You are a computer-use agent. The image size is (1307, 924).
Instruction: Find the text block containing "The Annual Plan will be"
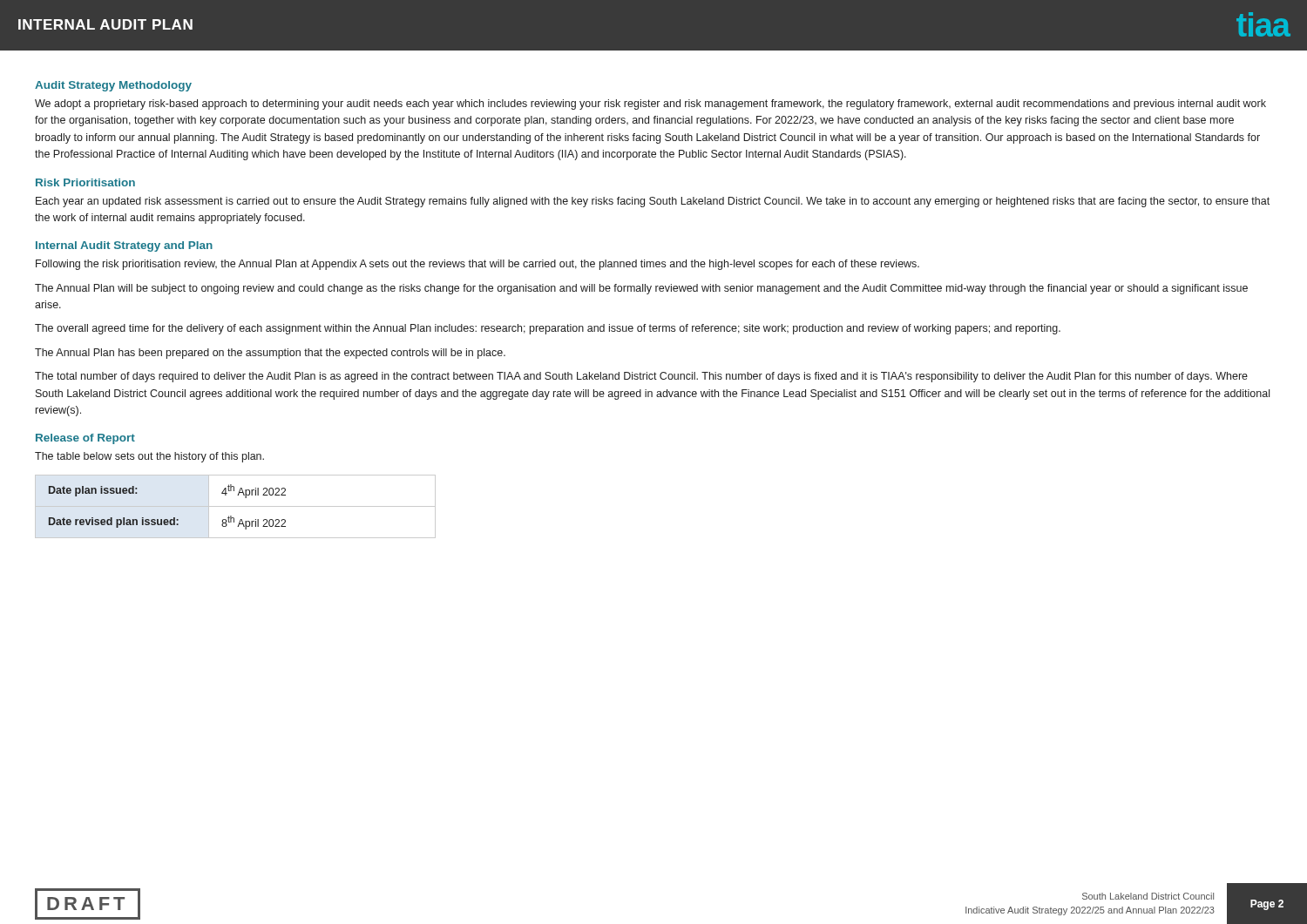(x=642, y=296)
